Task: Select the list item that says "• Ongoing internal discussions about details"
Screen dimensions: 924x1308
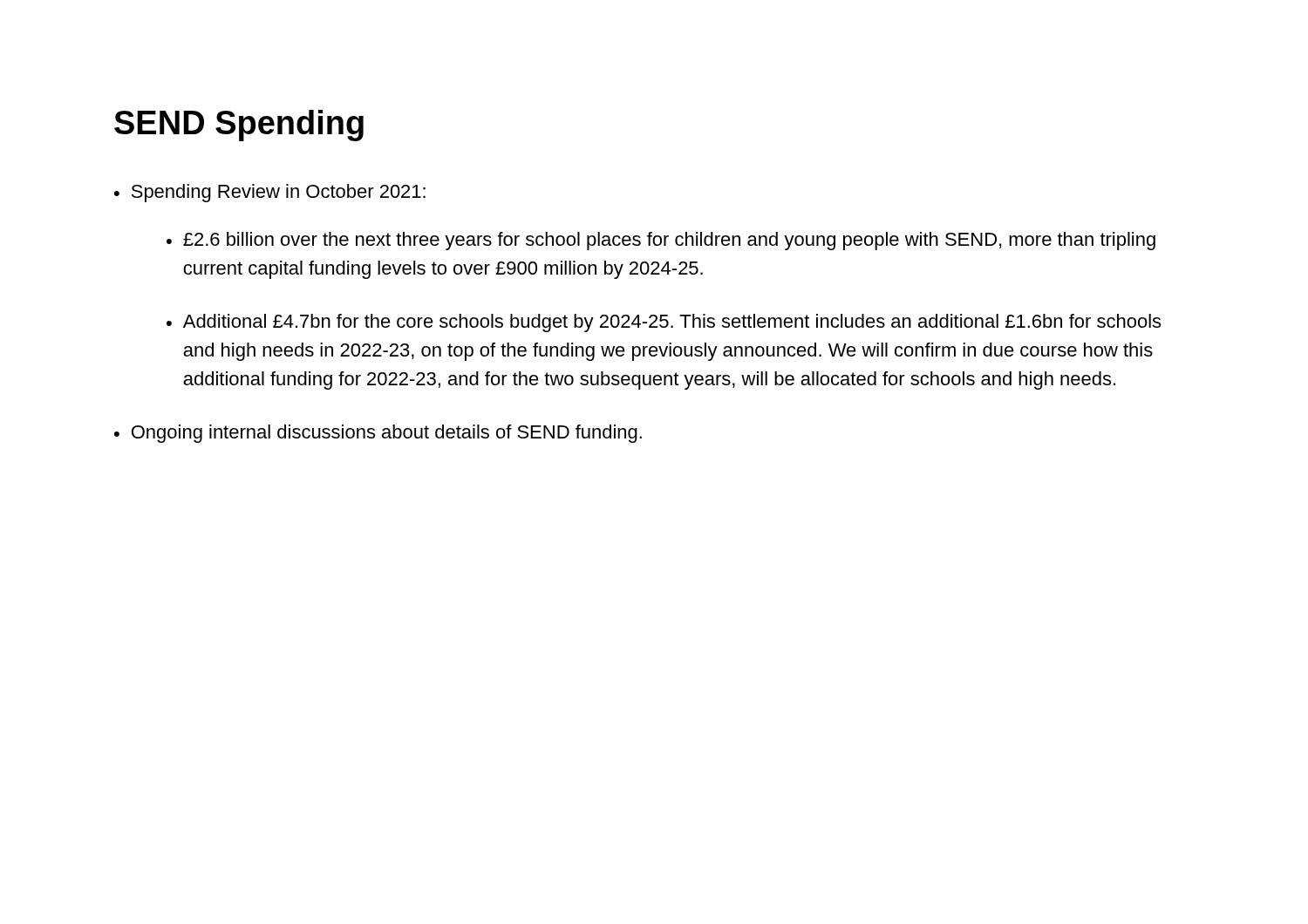Action: click(378, 434)
